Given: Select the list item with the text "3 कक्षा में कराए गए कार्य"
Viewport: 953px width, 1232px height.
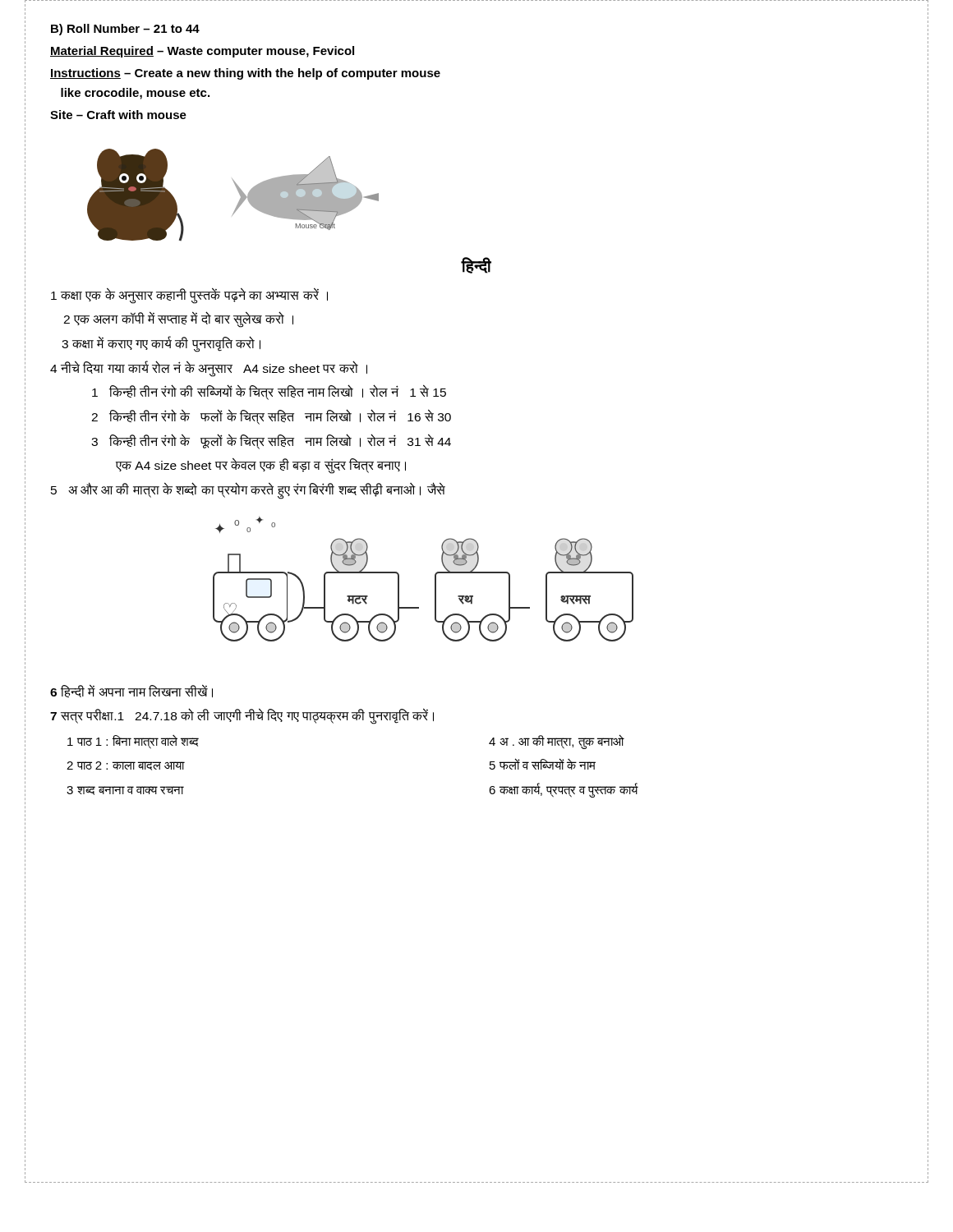Looking at the screenshot, I should [x=163, y=344].
